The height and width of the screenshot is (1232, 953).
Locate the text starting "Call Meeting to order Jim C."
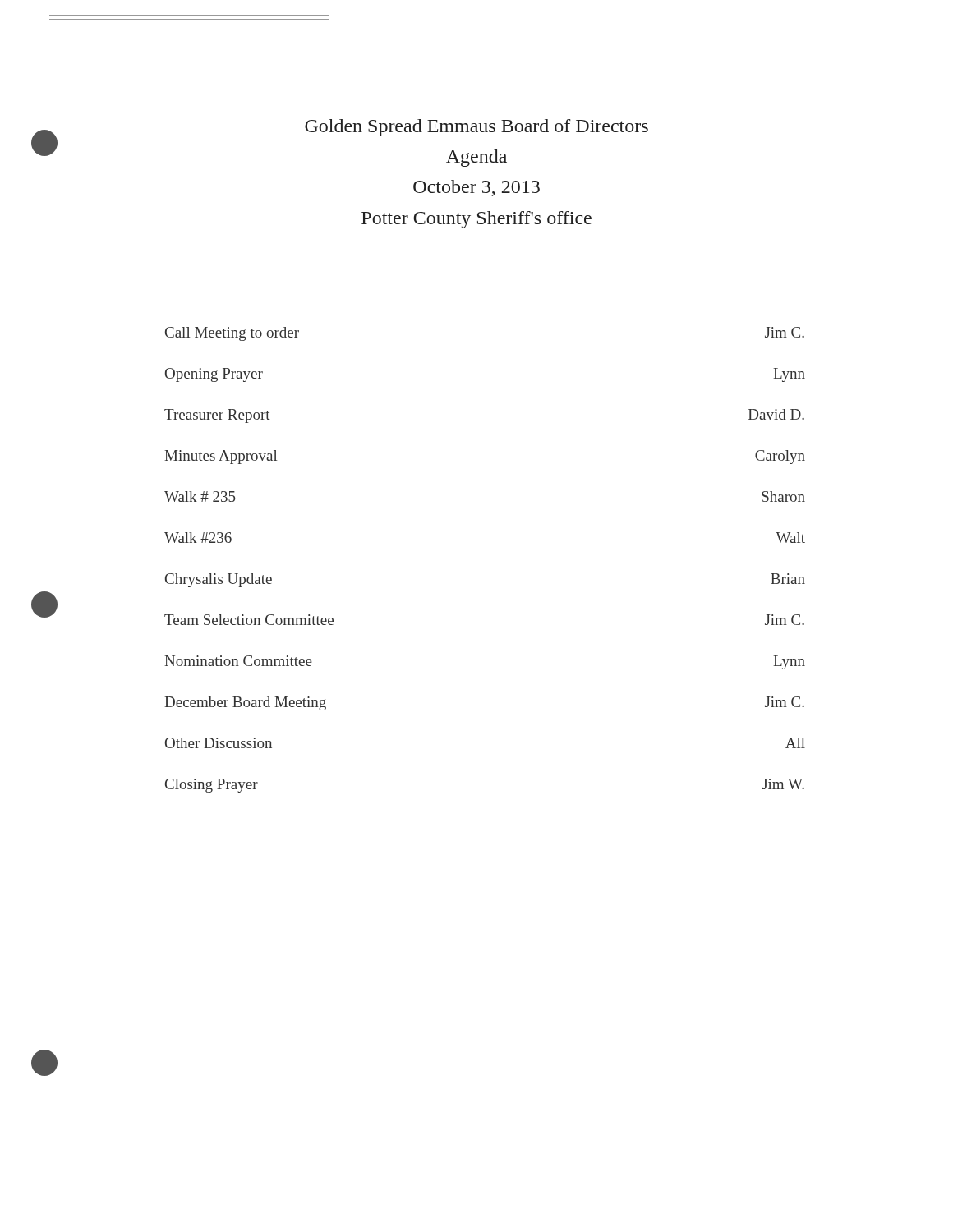[x=233, y=334]
